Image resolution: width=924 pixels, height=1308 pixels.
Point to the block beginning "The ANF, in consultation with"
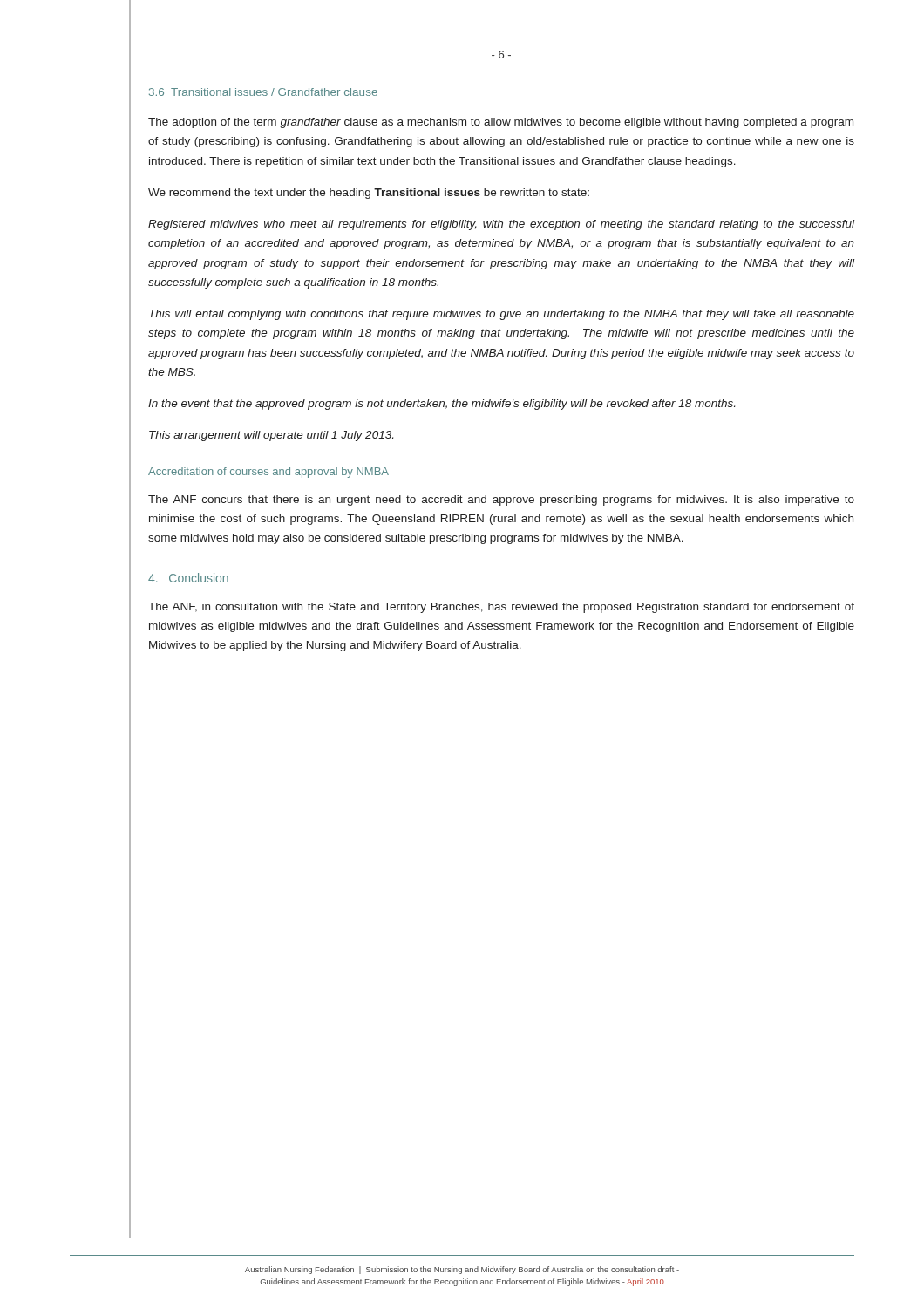[x=501, y=625]
